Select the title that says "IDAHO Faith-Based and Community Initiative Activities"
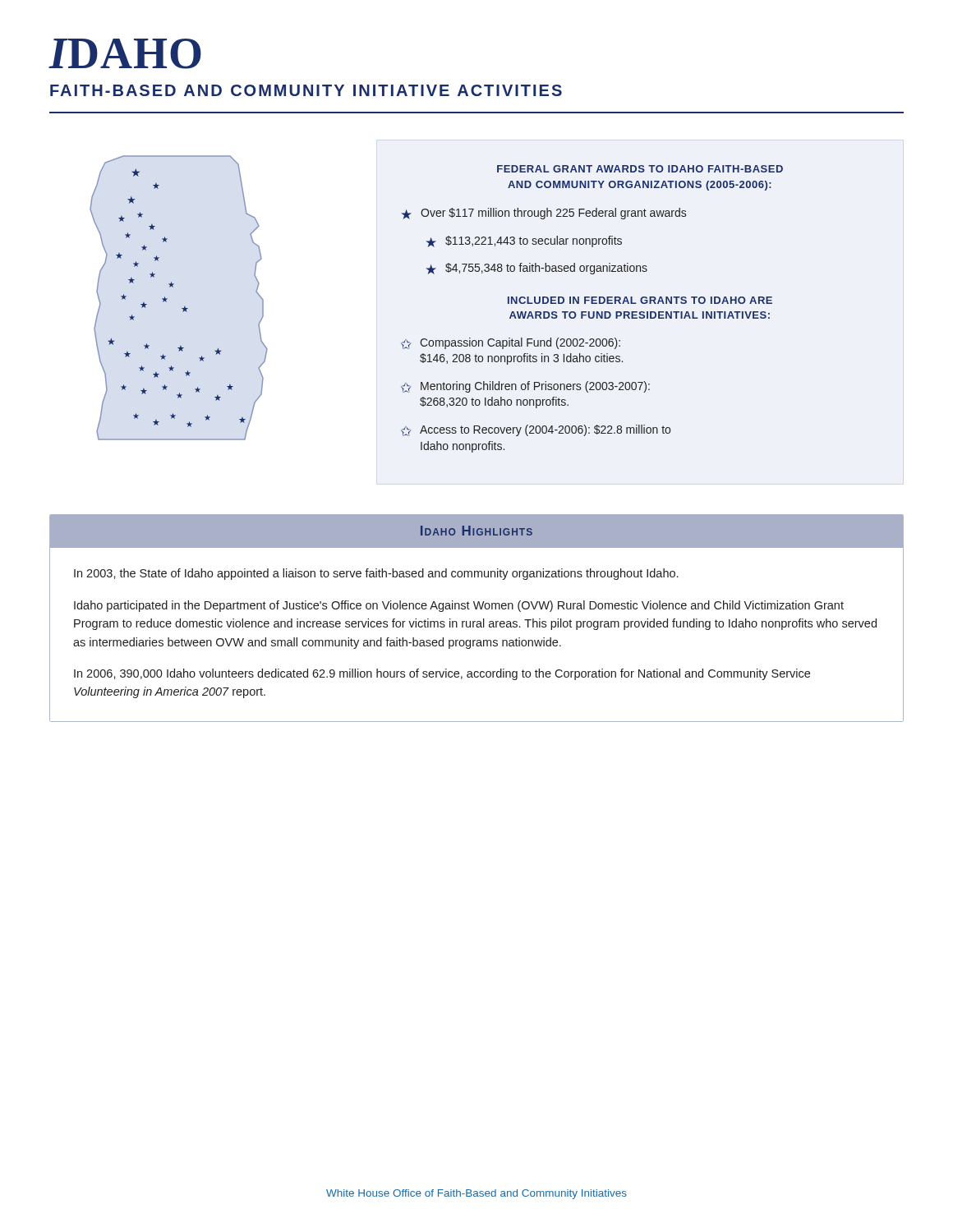 [125, 54]
